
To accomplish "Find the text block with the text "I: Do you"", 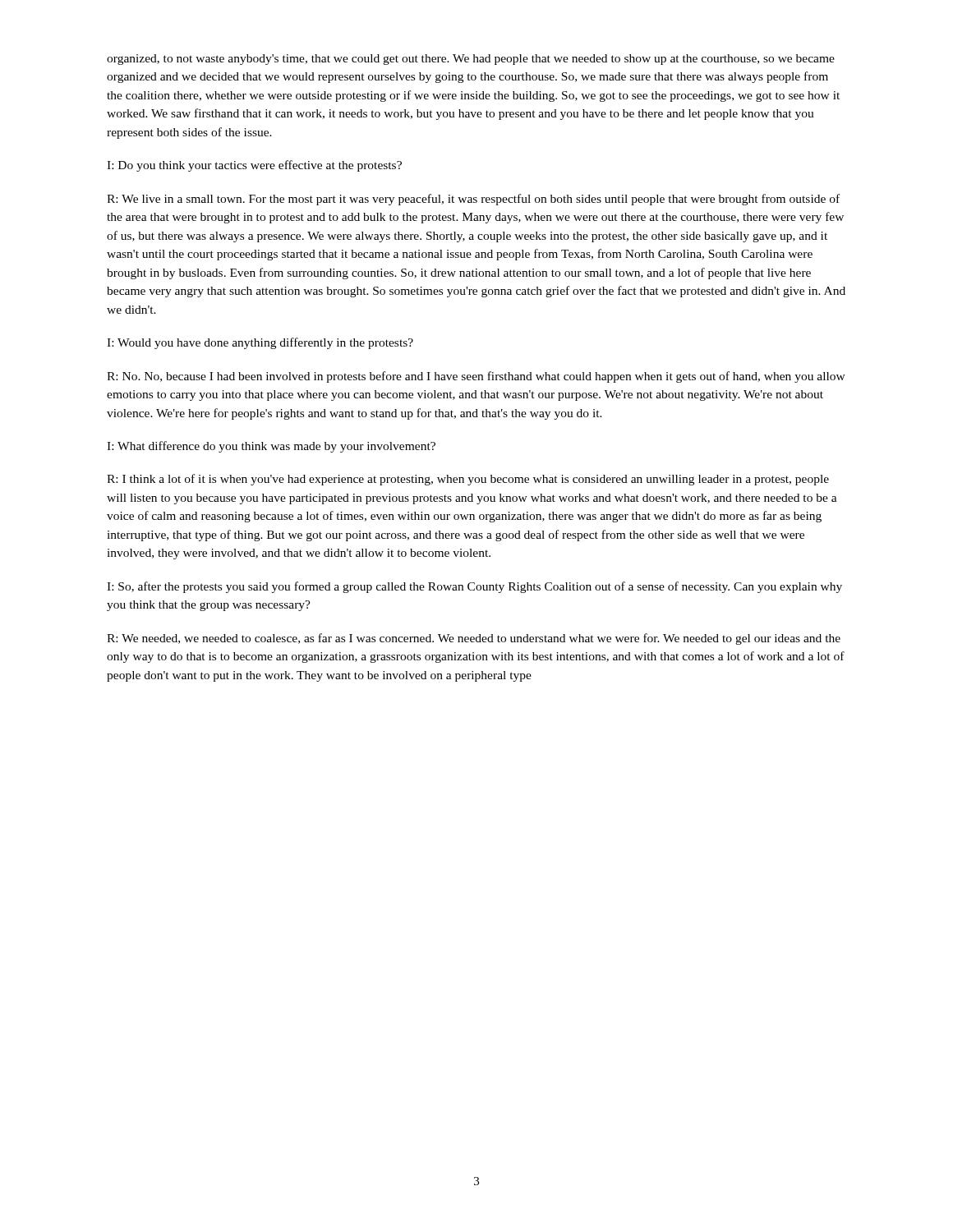I will [254, 165].
